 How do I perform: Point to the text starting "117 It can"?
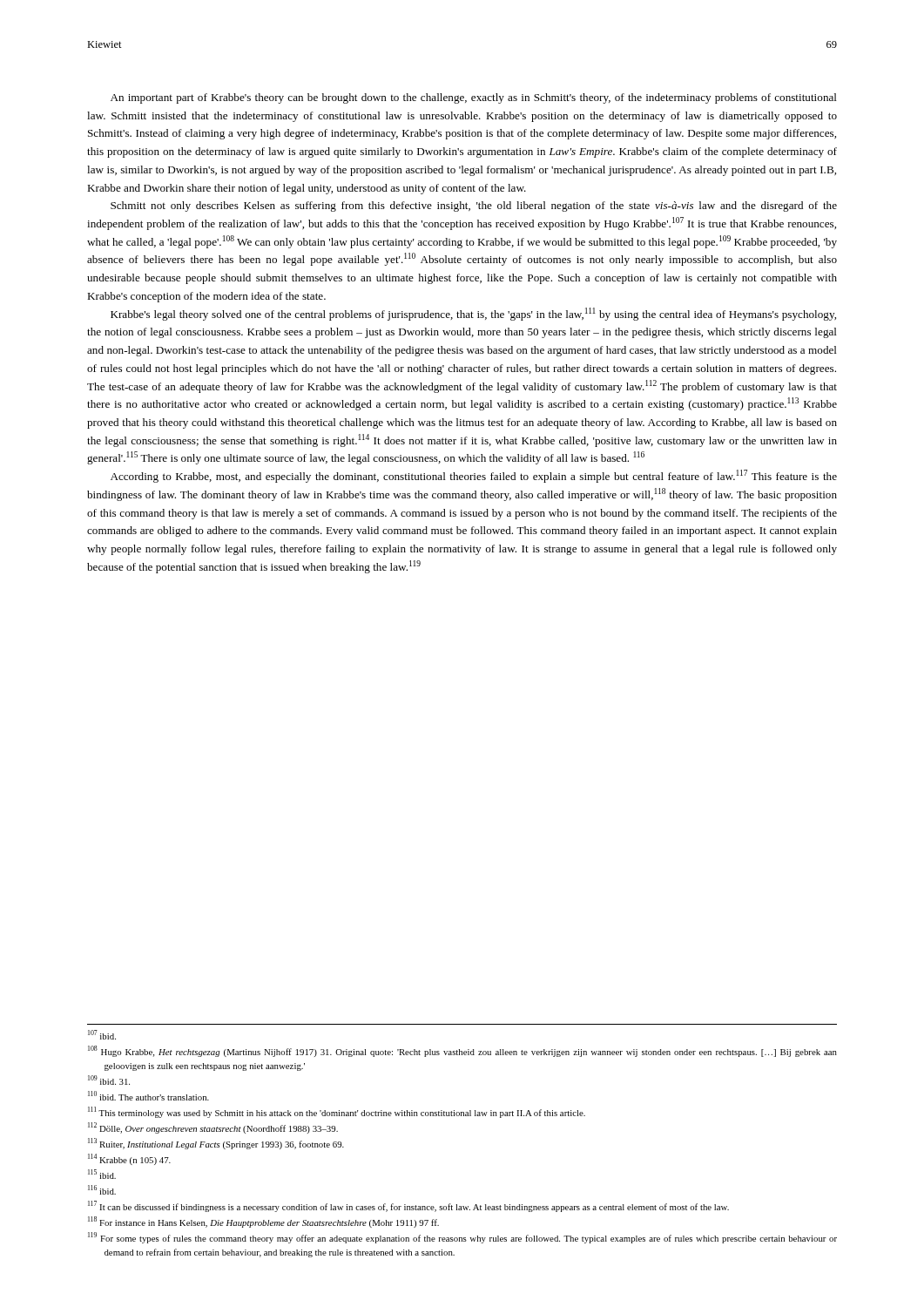tap(408, 1206)
